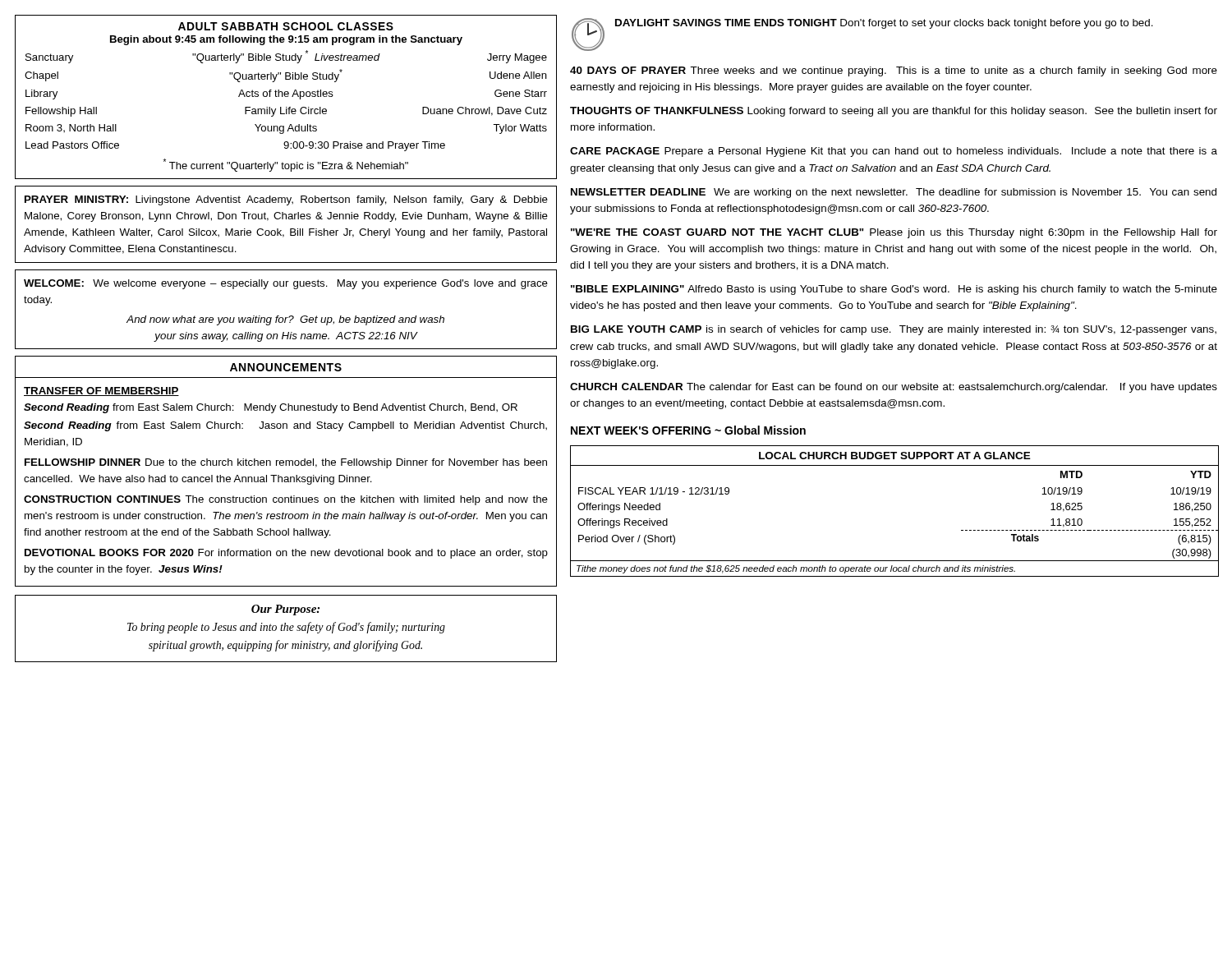Click on the text block that reads ""BIBLE EXPLAINING" Alfredo Basto is"

click(894, 297)
